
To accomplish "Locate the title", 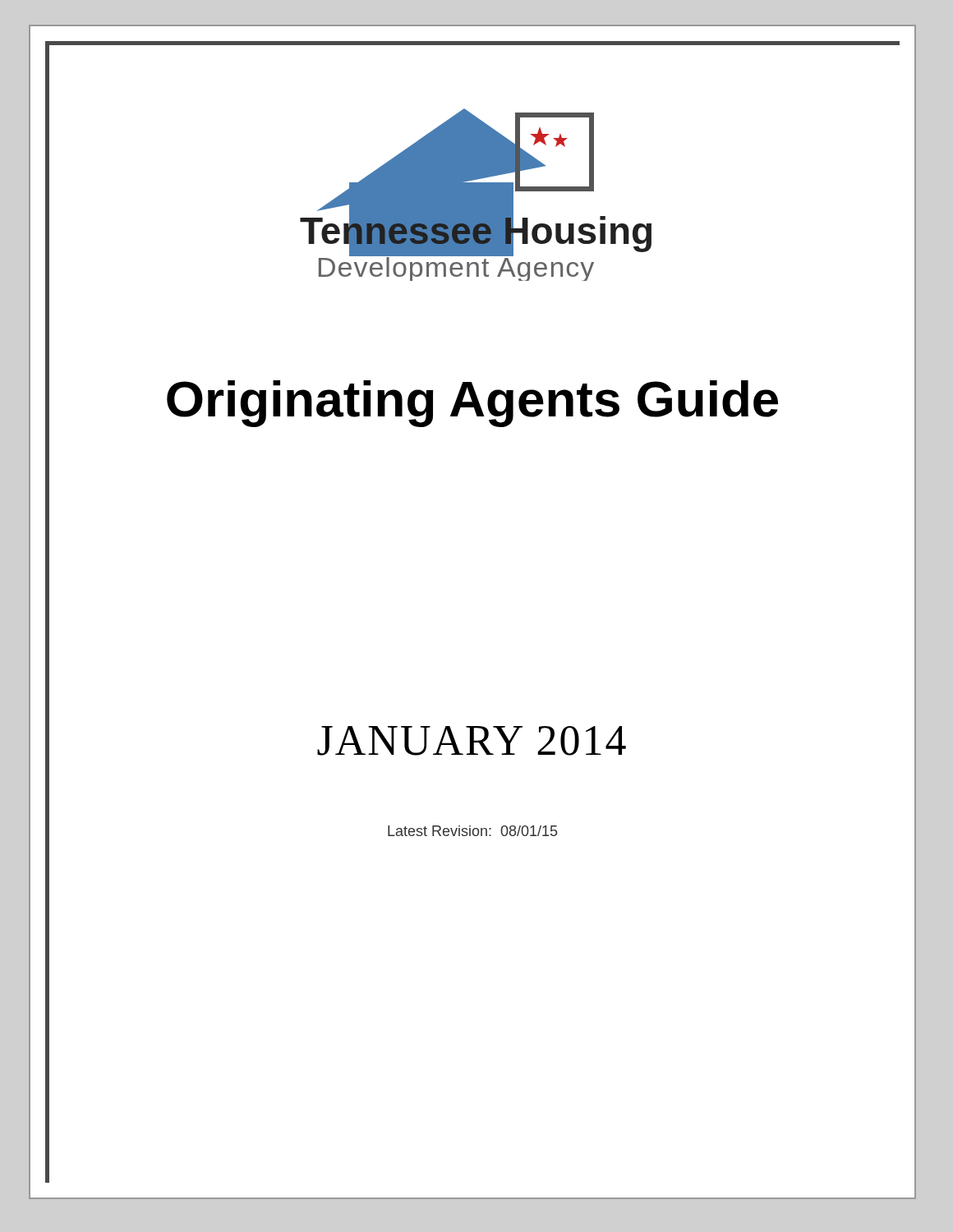I will click(x=472, y=399).
